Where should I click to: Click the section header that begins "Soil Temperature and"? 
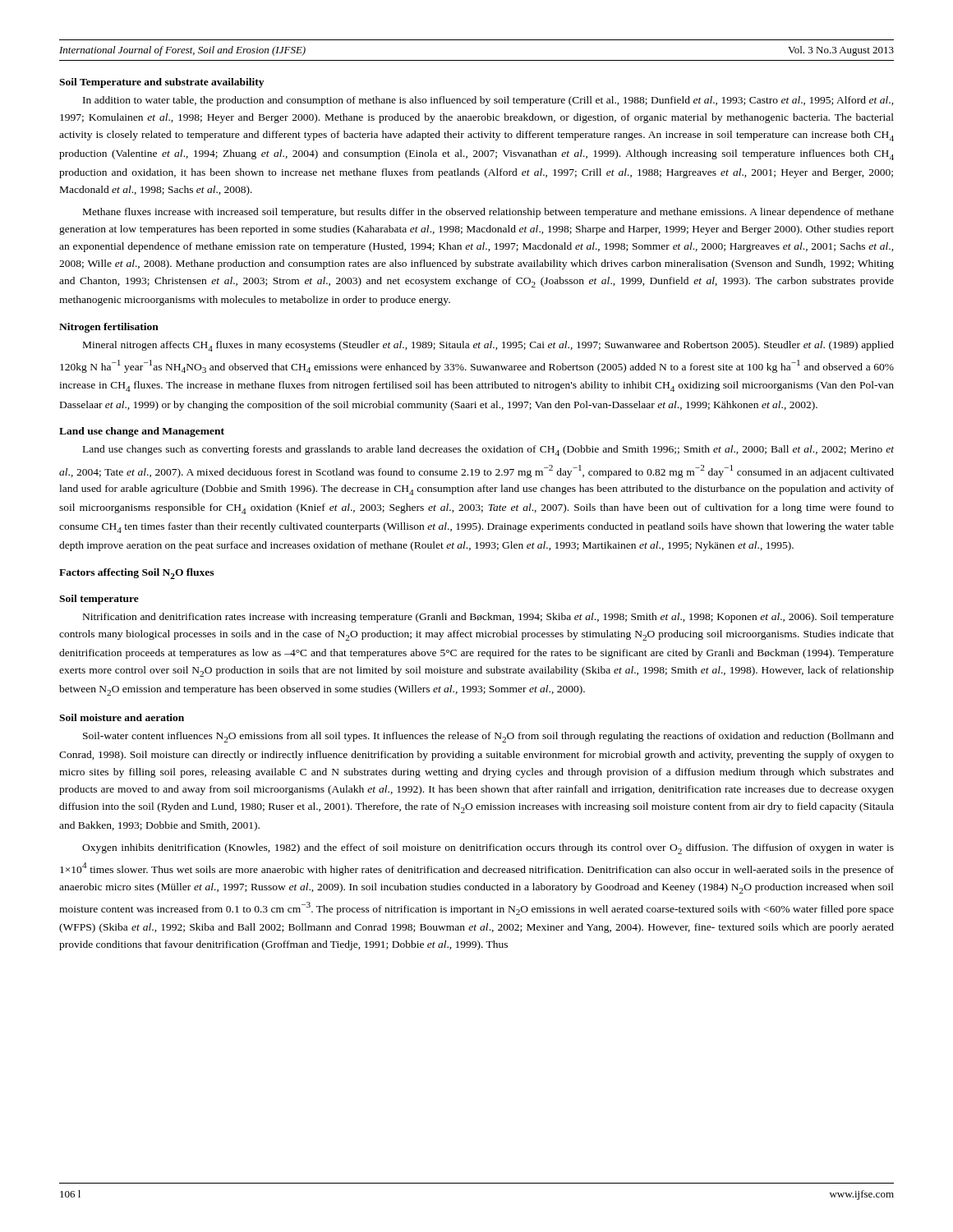[162, 82]
